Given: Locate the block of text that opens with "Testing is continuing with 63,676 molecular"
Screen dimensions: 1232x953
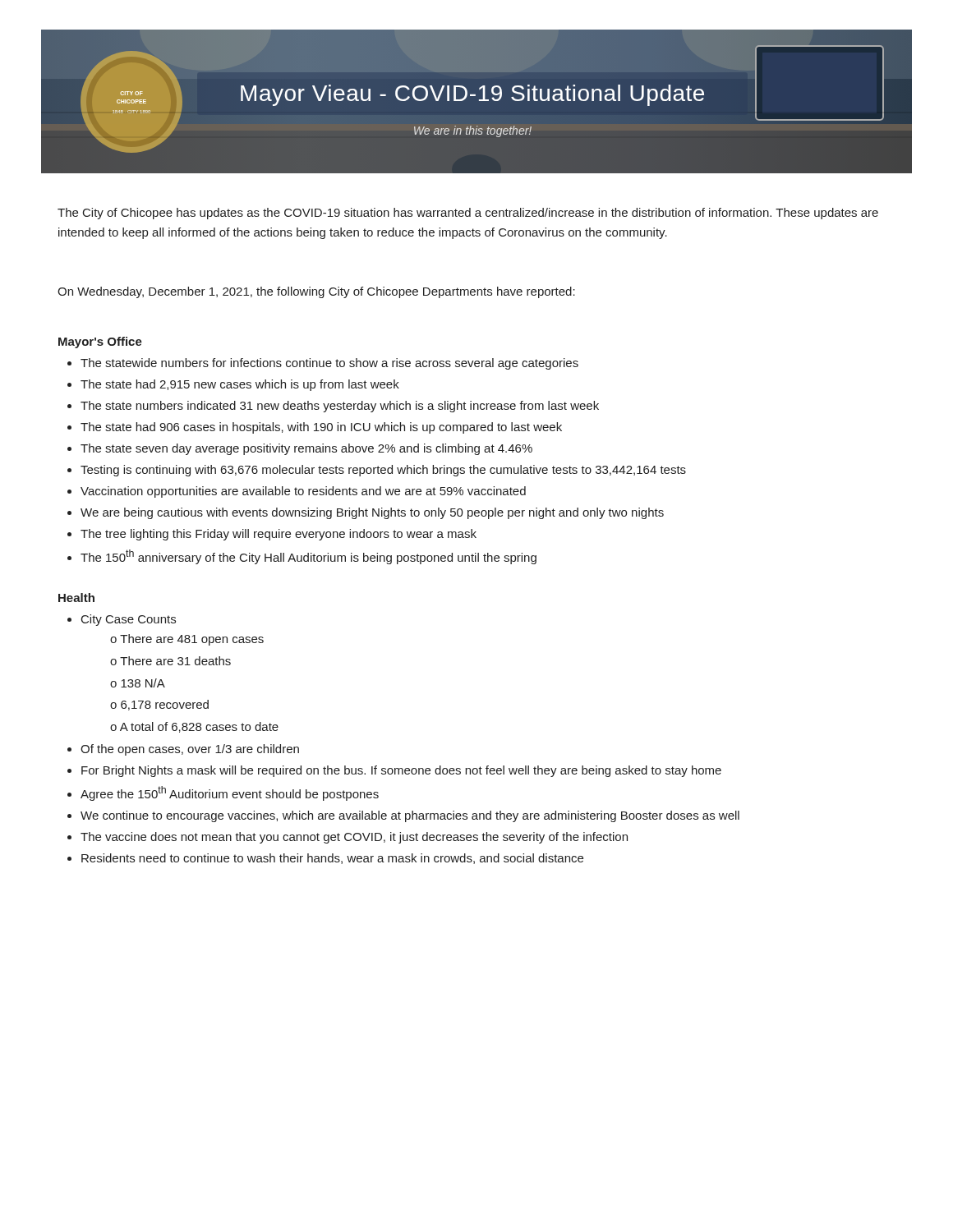Looking at the screenshot, I should [x=488, y=470].
